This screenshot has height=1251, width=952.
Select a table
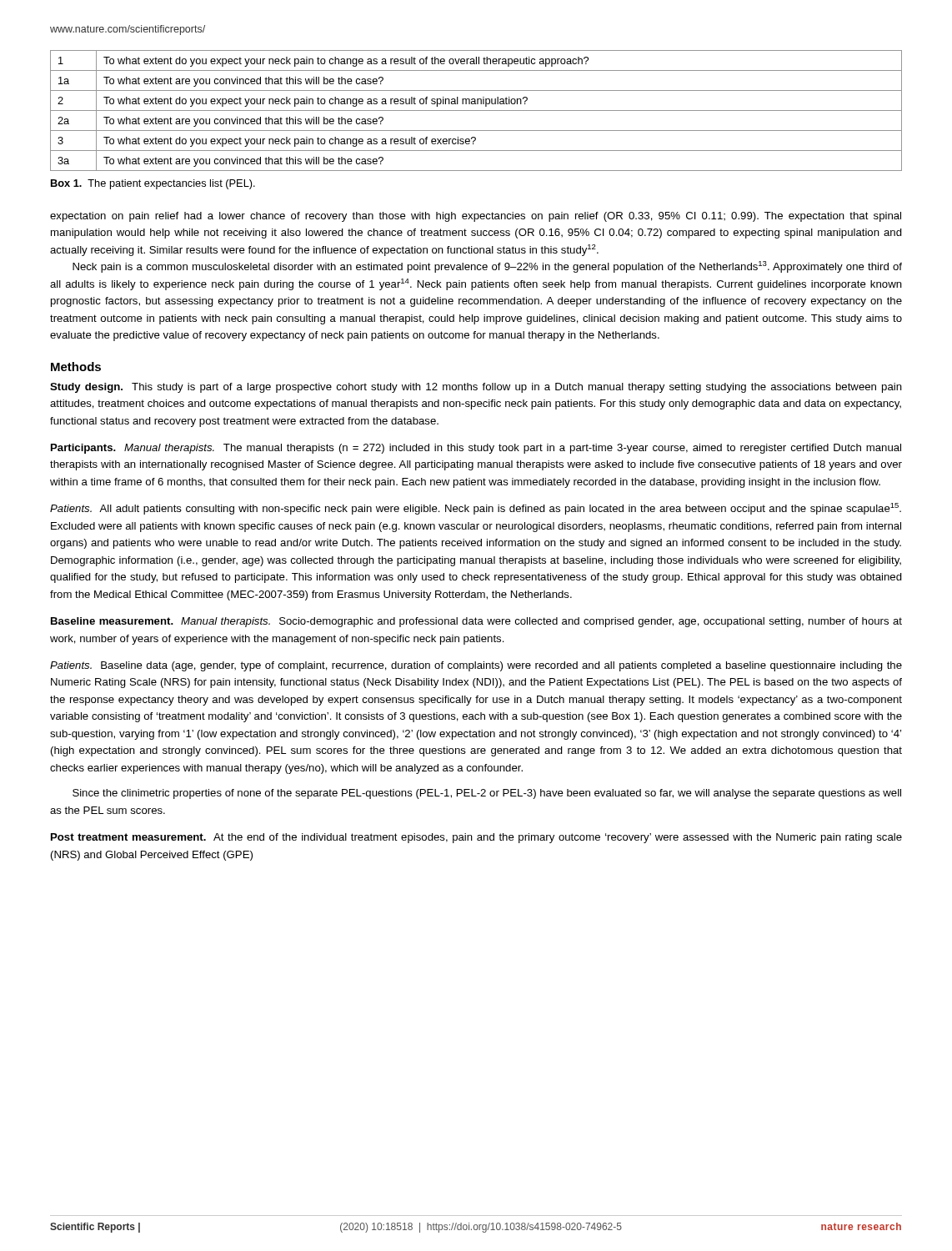[x=476, y=111]
